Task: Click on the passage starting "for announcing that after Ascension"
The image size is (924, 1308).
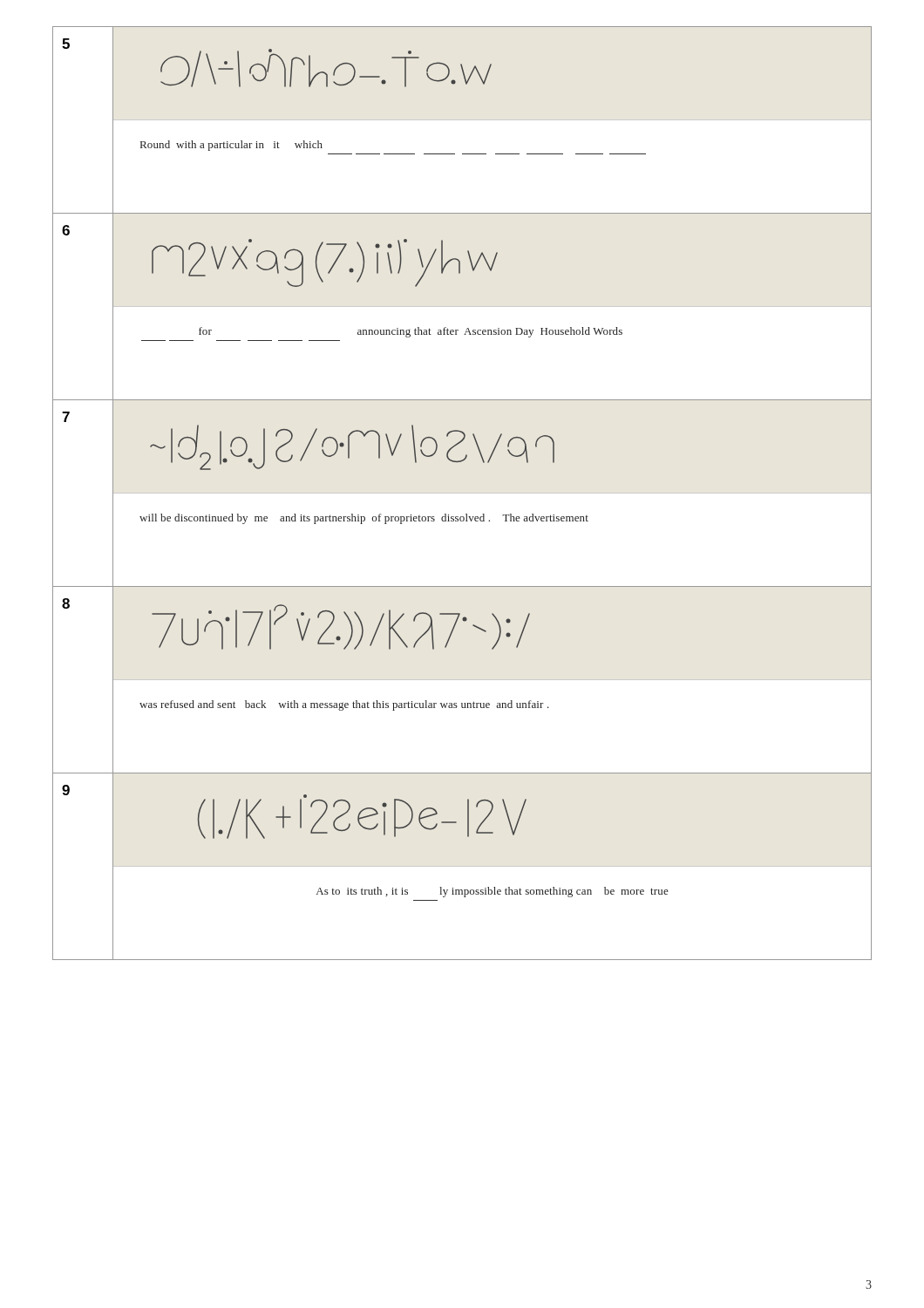Action: click(382, 332)
